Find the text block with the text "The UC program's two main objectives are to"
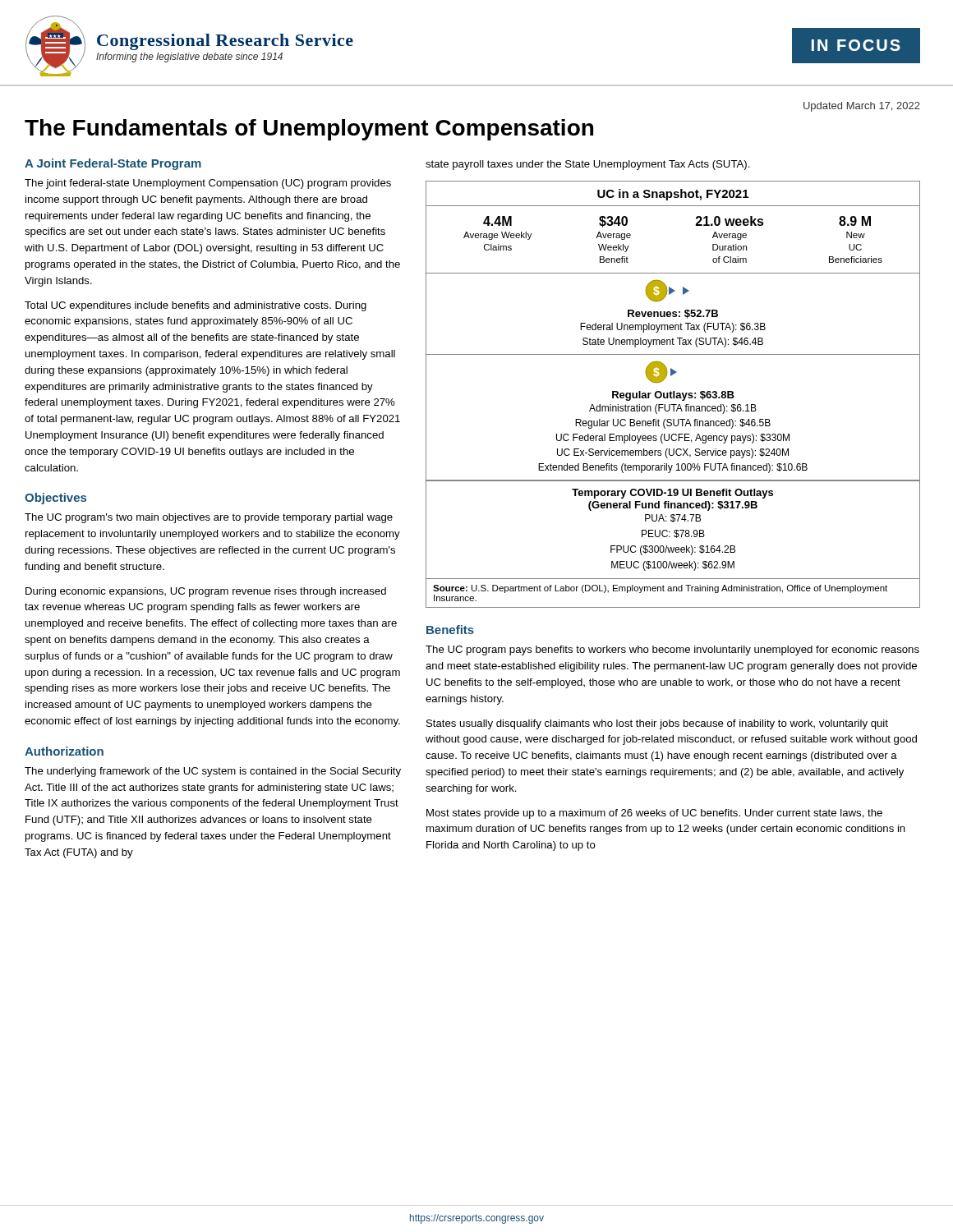Viewport: 953px width, 1232px height. (212, 542)
